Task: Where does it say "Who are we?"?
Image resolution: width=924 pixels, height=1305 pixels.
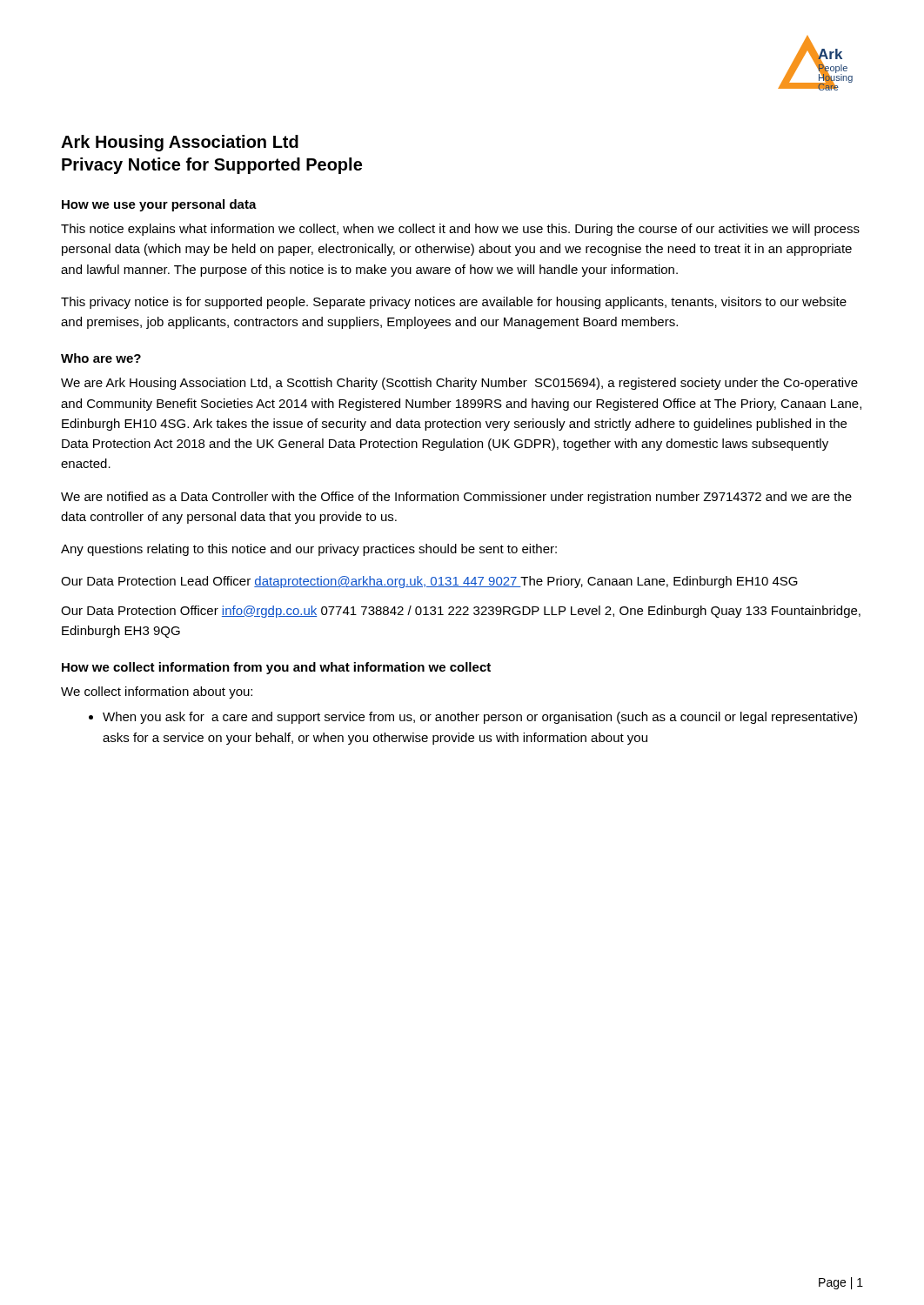Action: 101,358
